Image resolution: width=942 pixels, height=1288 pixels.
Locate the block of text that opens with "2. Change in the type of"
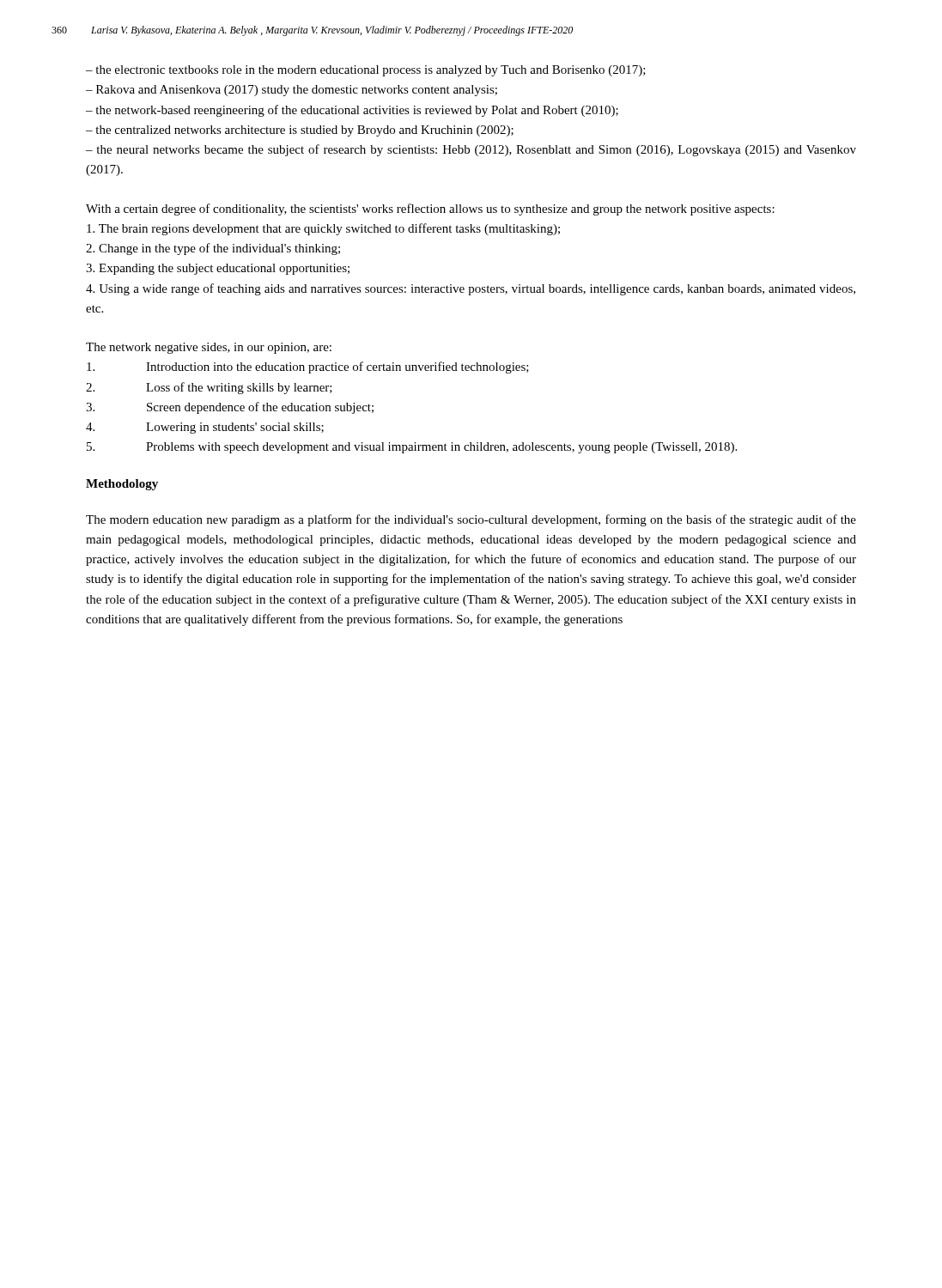[x=214, y=248]
